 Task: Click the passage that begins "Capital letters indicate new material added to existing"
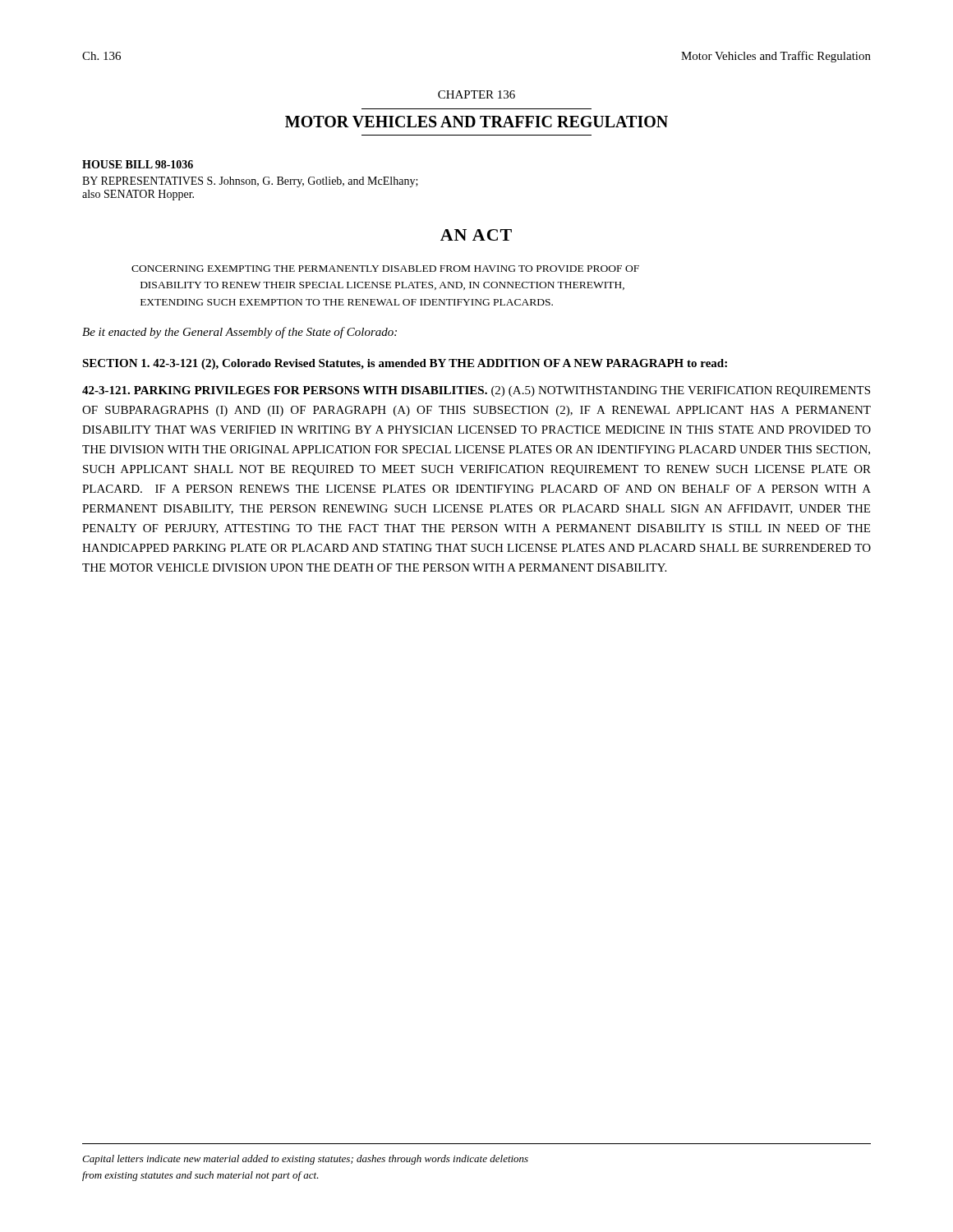[x=476, y=1167]
